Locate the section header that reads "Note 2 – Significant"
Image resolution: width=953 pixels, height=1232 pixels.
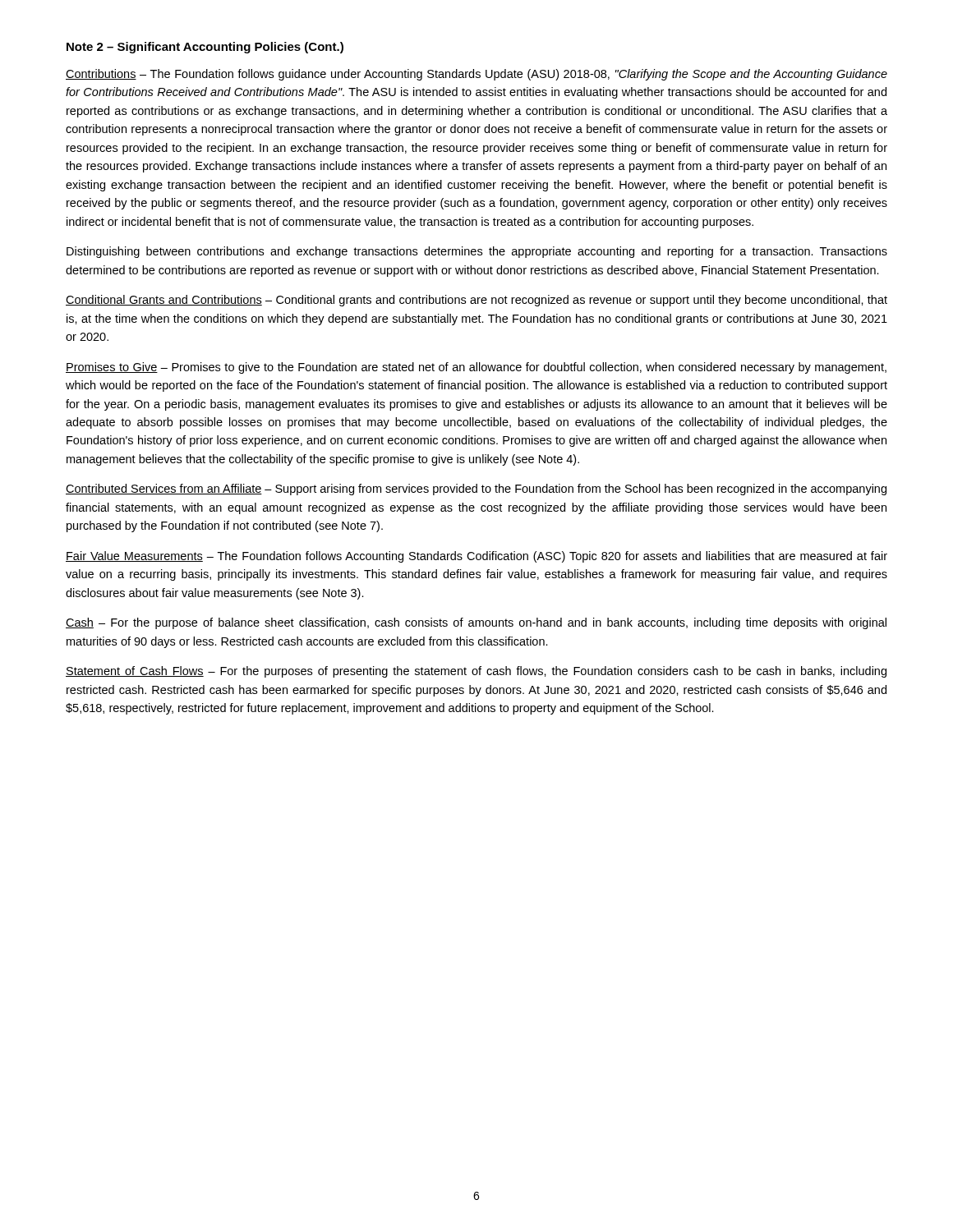click(x=205, y=46)
